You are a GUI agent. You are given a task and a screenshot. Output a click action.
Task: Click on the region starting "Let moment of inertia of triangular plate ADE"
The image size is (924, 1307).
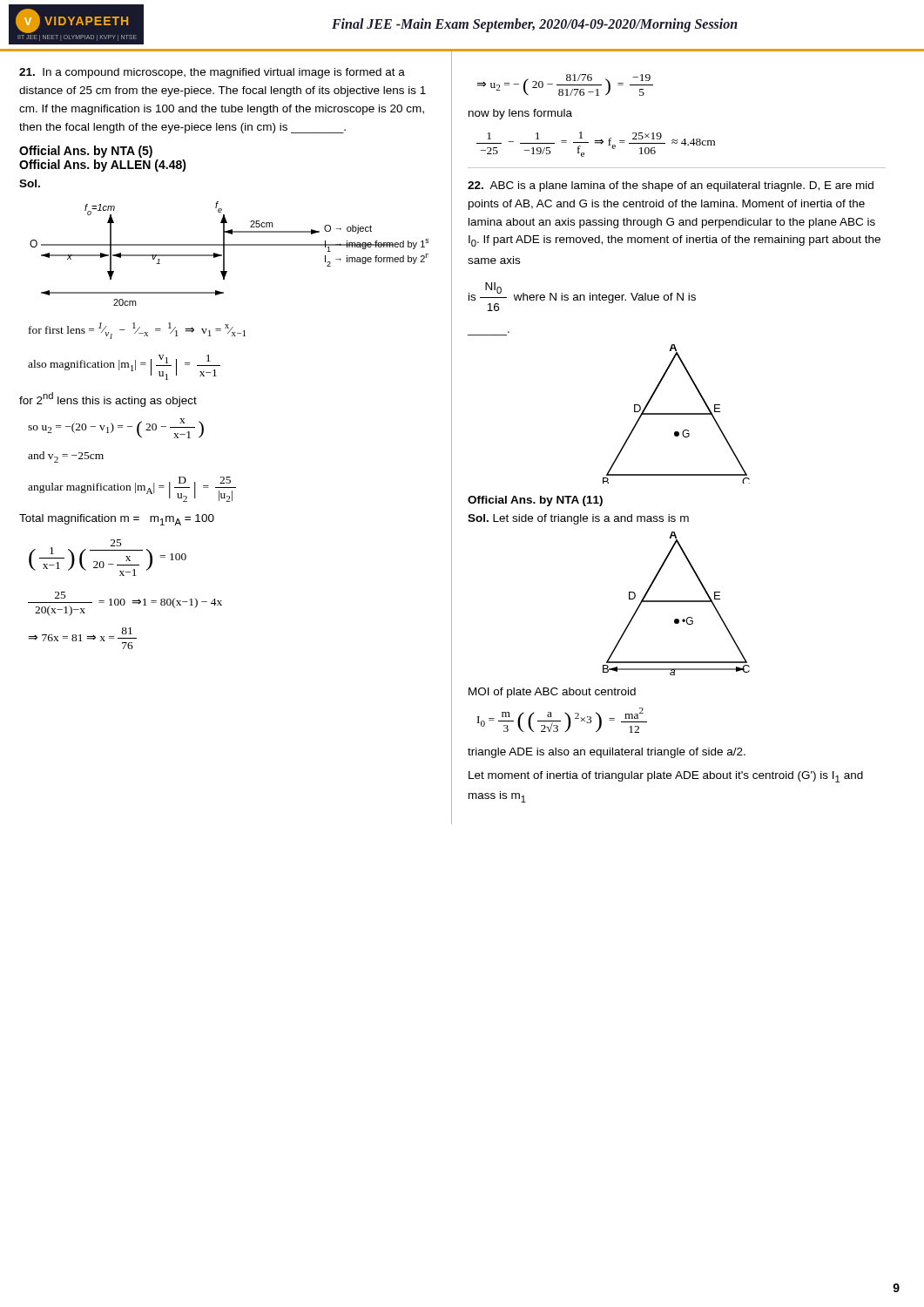[x=665, y=786]
